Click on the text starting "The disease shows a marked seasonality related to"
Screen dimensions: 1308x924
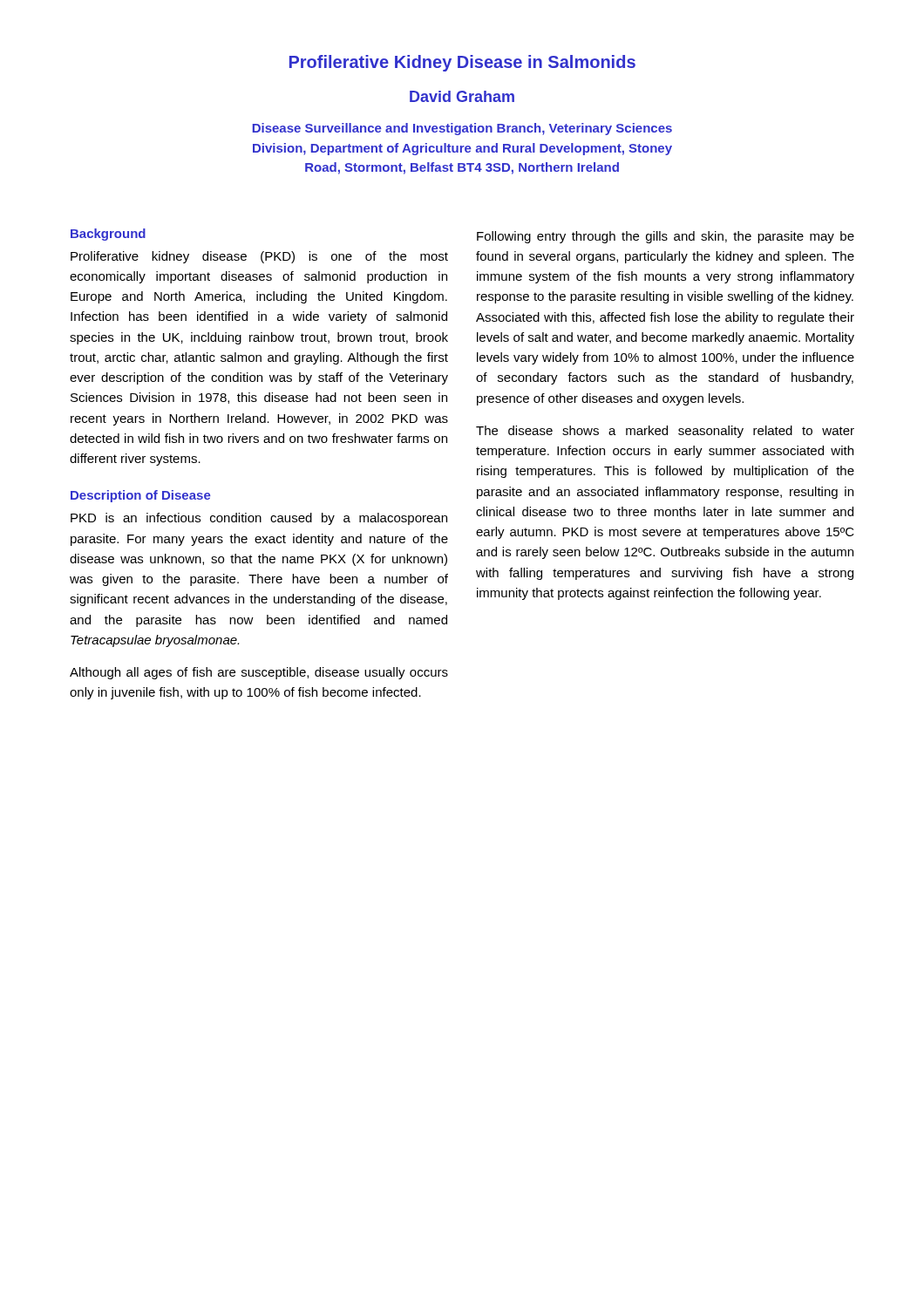pos(665,511)
